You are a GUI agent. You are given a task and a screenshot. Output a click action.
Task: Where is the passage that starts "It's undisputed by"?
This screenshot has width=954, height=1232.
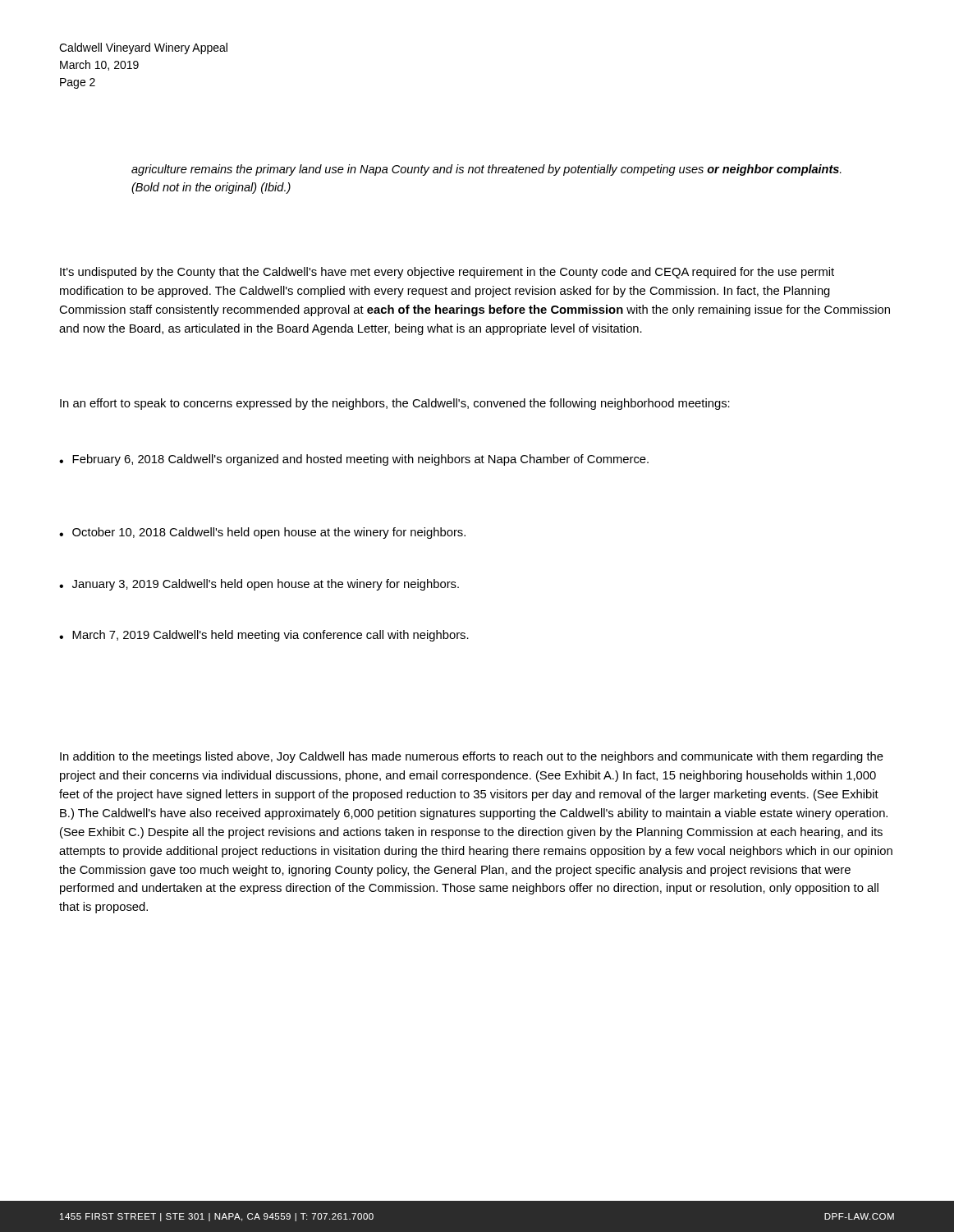click(475, 300)
